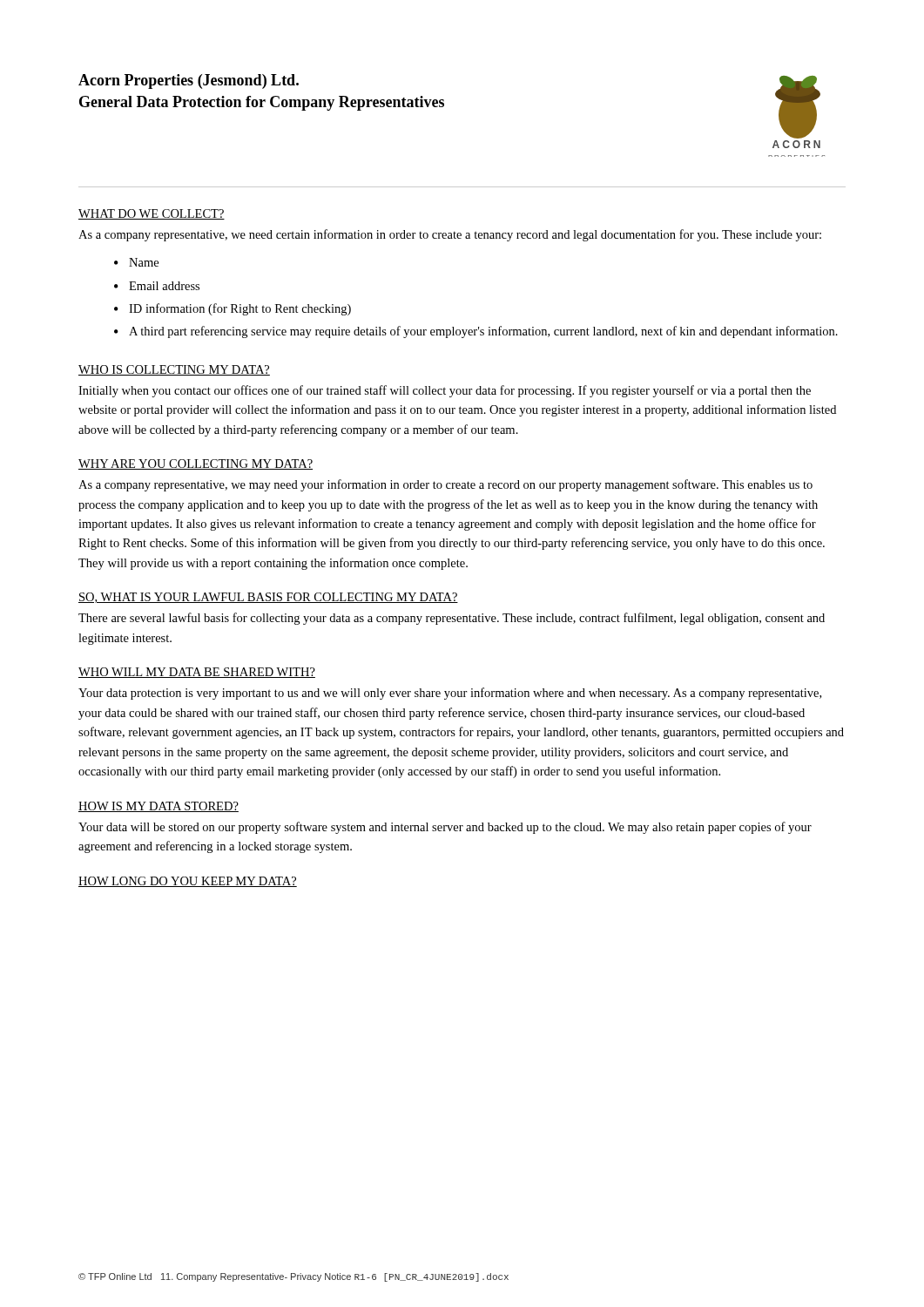The image size is (924, 1307).
Task: Point to the region starting "• Name"
Action: [x=136, y=262]
